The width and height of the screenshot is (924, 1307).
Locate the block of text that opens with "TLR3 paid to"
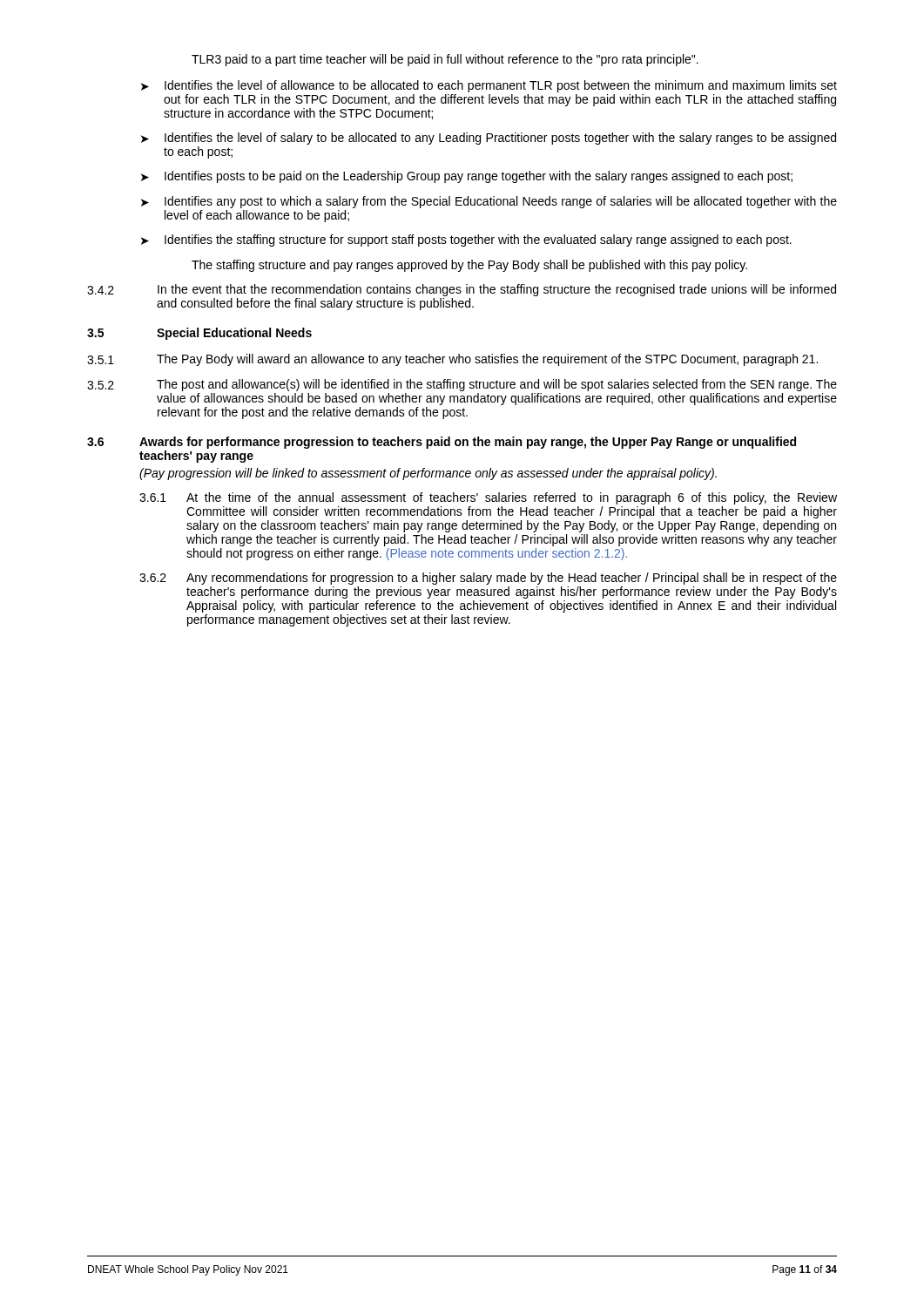pyautogui.click(x=445, y=59)
